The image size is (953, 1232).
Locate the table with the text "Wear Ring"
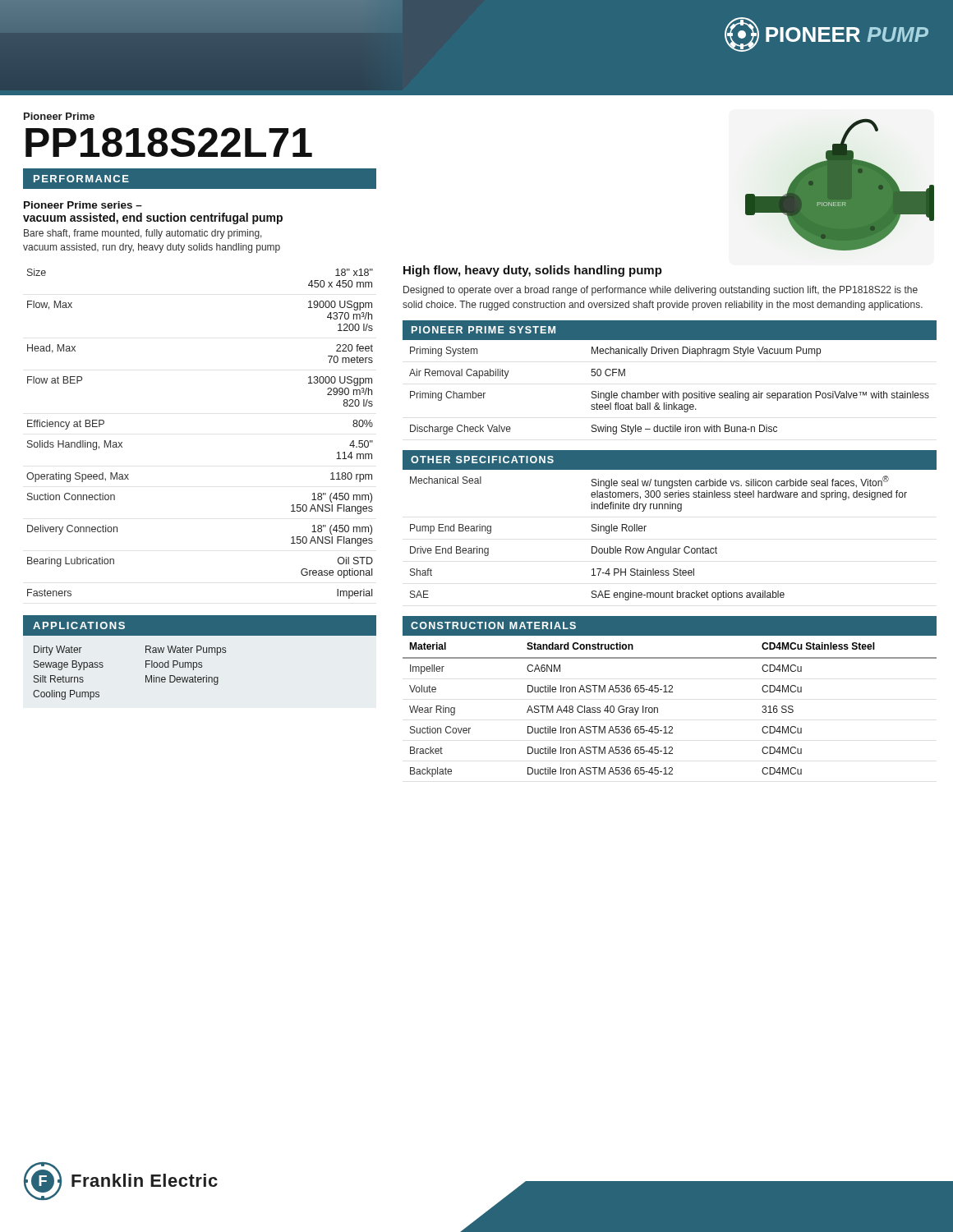(670, 709)
